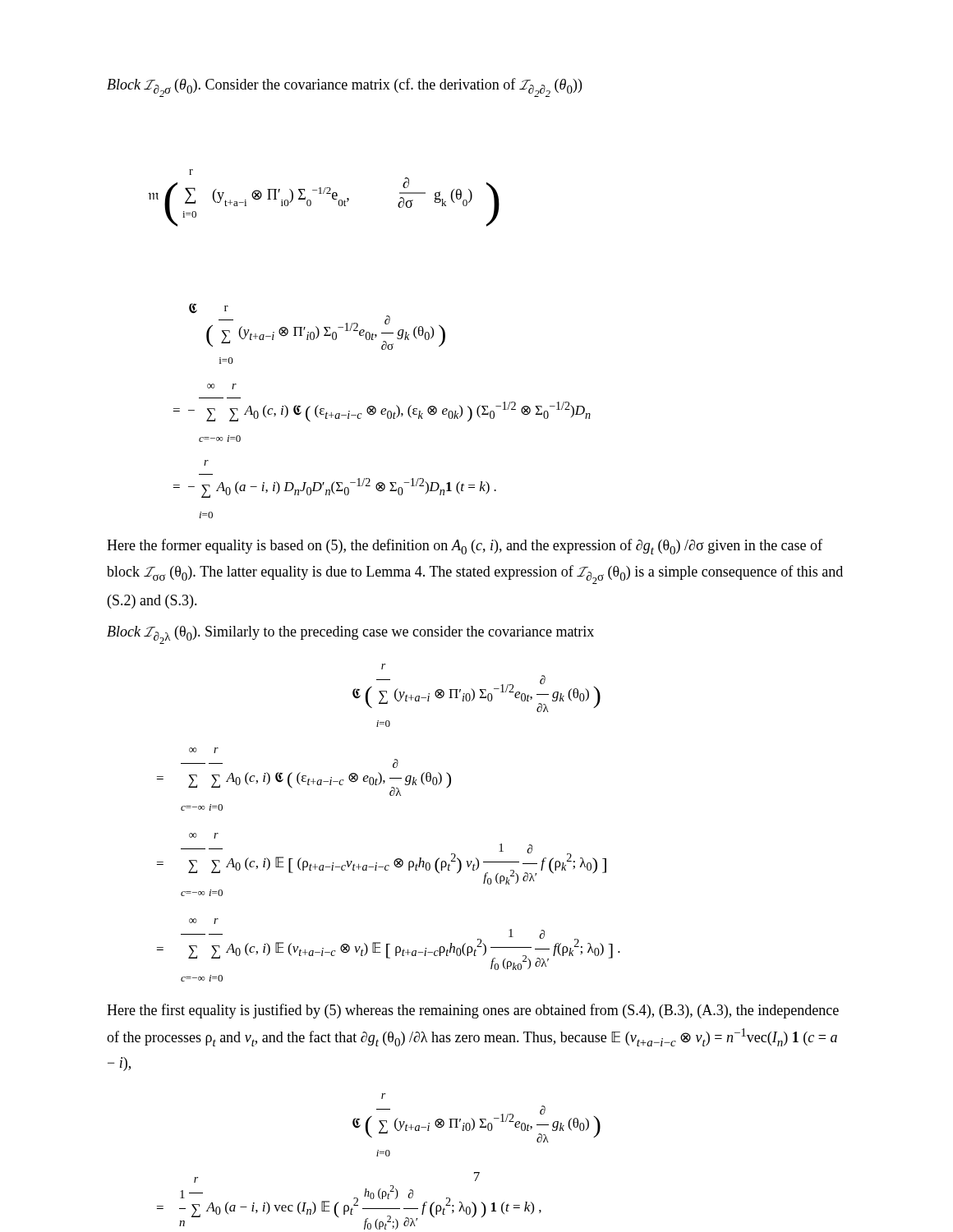Viewport: 953px width, 1232px height.
Task: Click on the text block that says "Here the first equality is"
Action: 473,1037
